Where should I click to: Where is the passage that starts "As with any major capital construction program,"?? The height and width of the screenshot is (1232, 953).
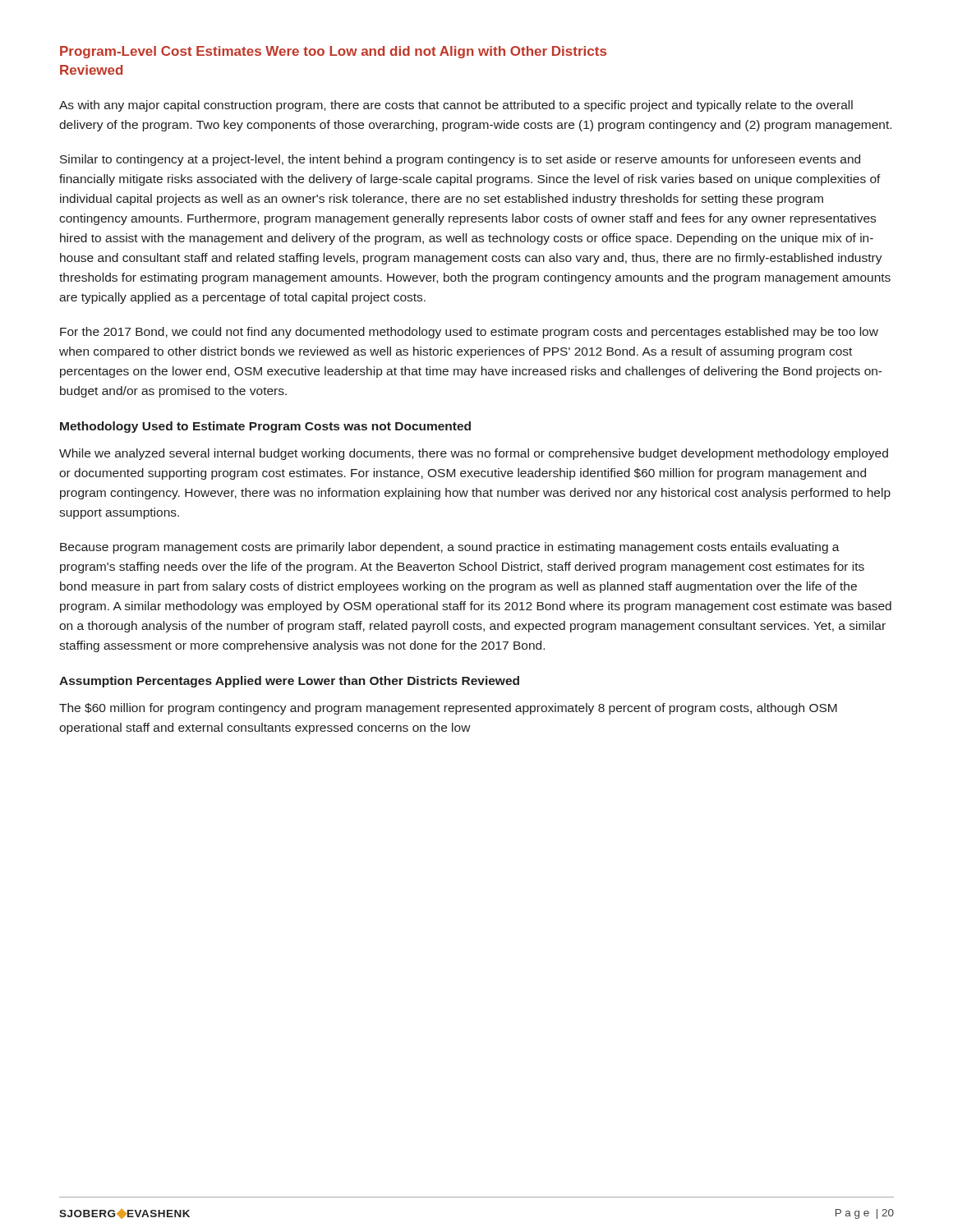[476, 114]
